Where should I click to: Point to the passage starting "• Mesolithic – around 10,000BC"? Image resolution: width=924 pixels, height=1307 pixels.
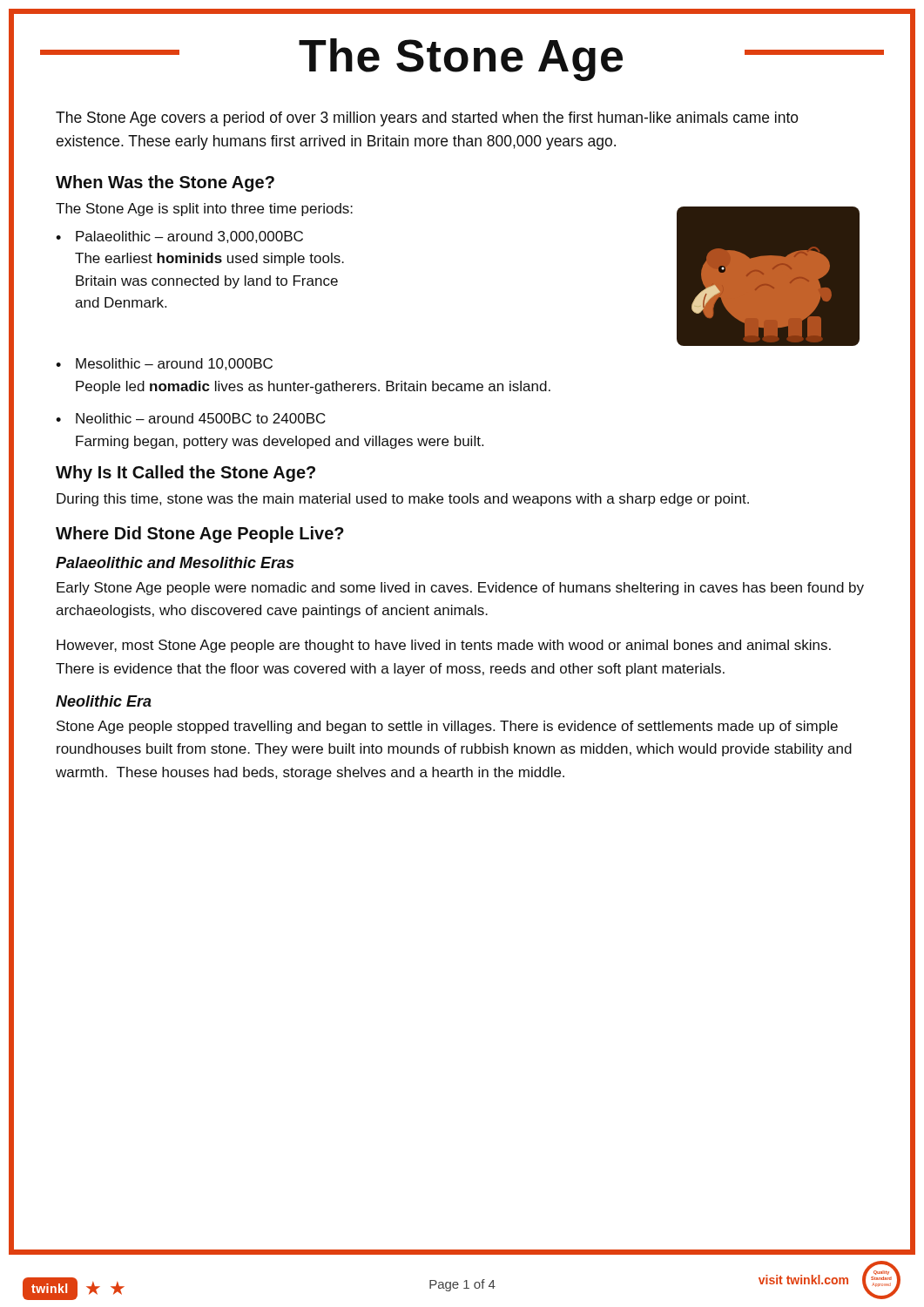click(x=462, y=375)
